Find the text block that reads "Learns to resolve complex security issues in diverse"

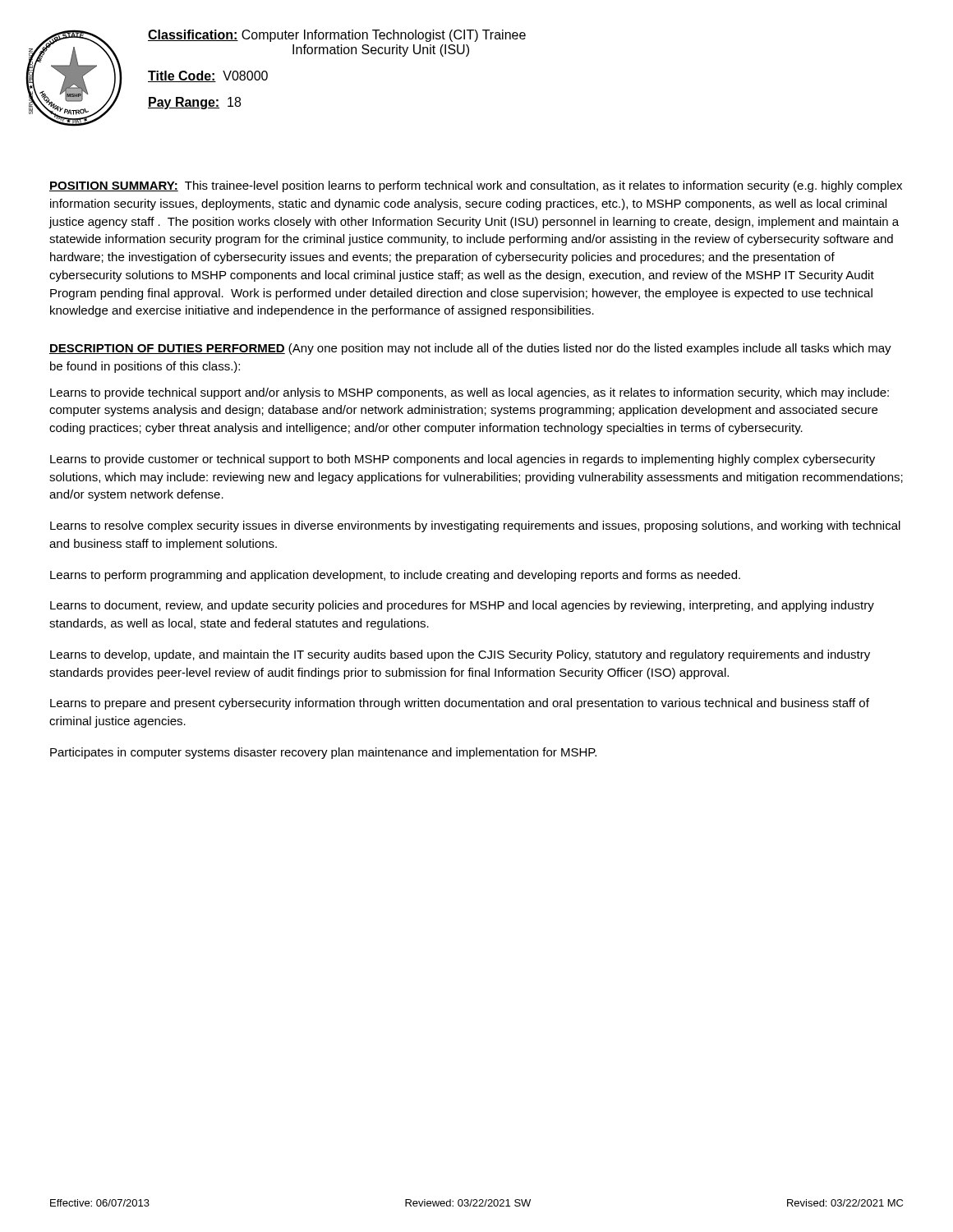click(x=475, y=534)
